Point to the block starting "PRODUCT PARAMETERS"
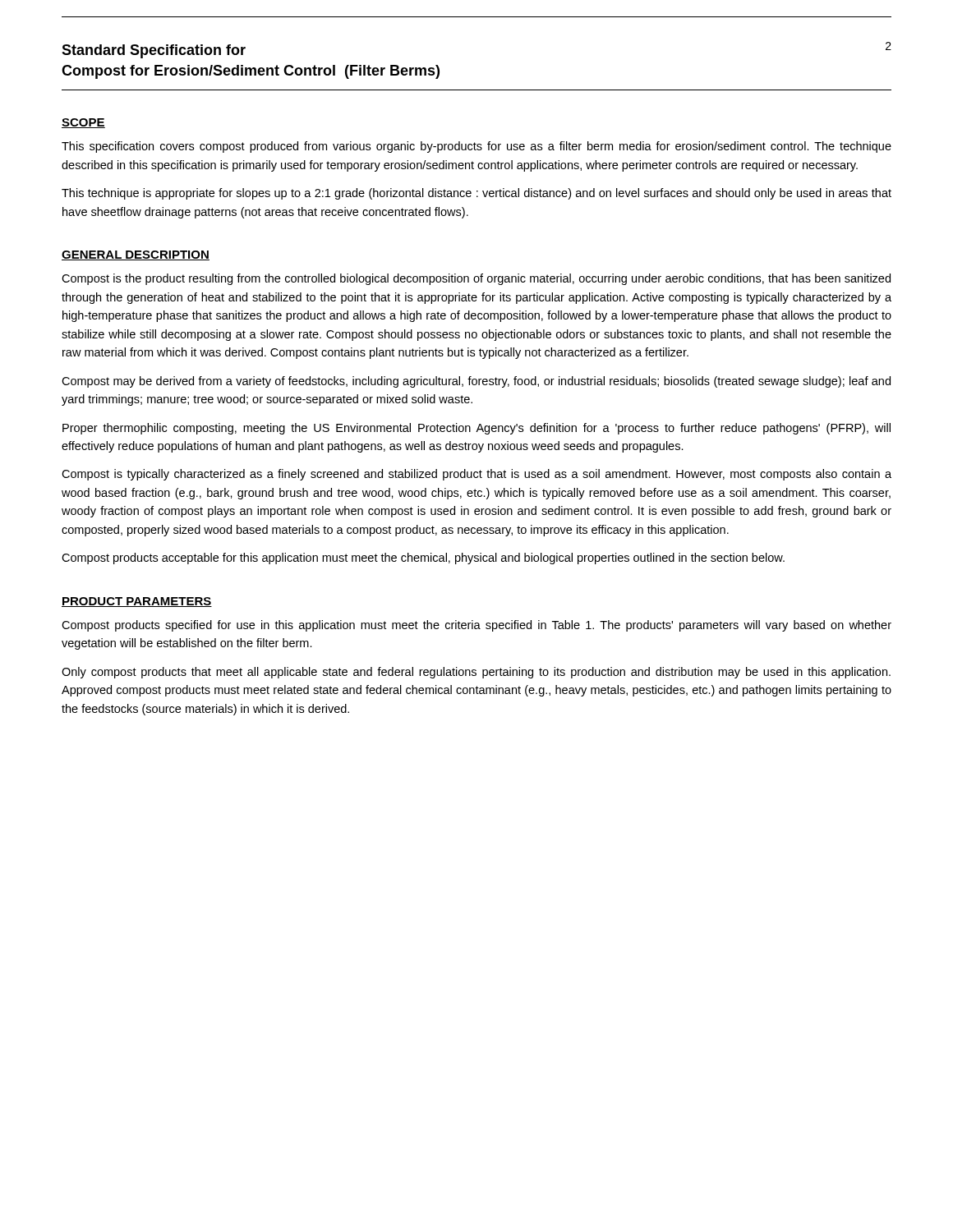 click(x=137, y=601)
